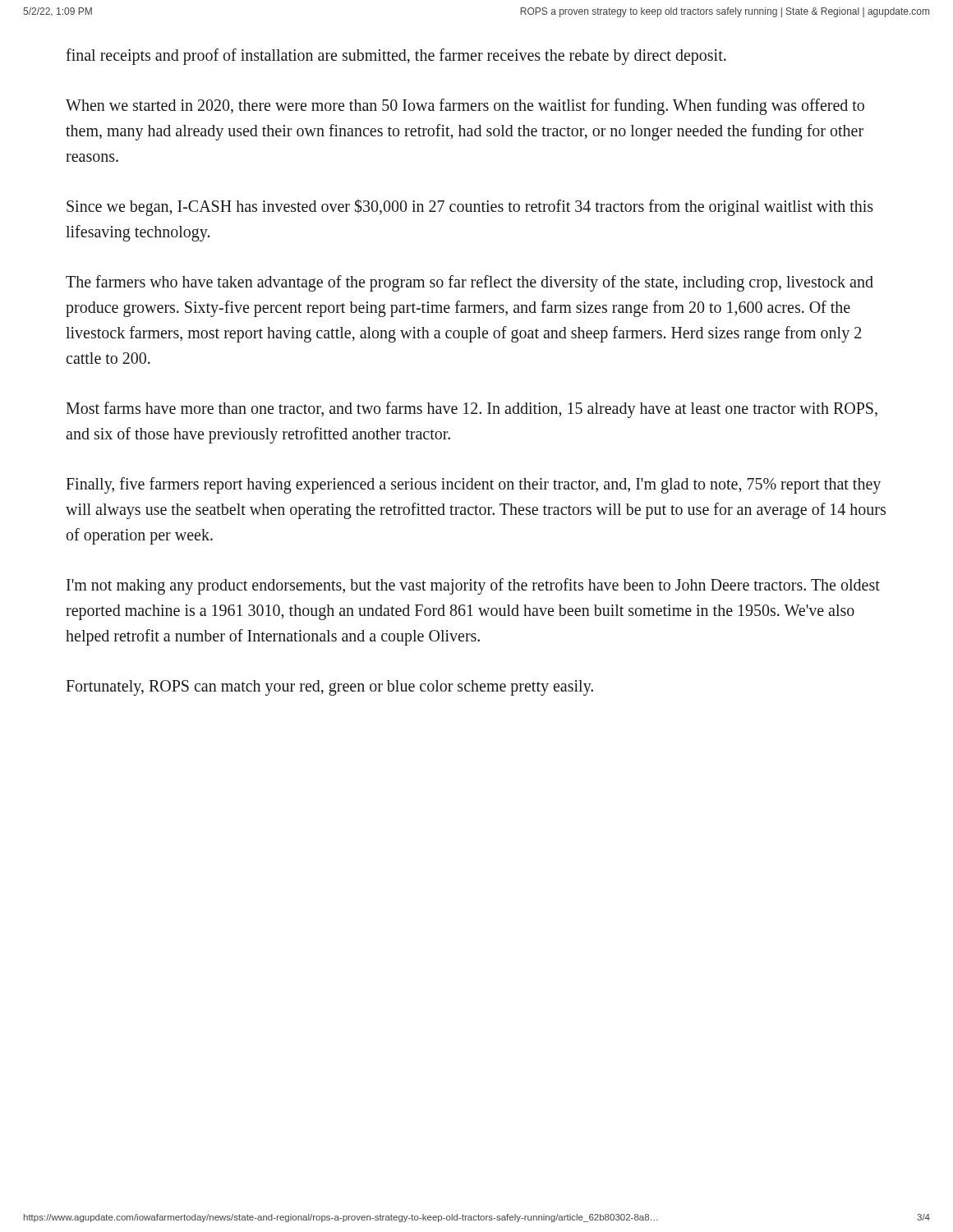Select the region starting "Since we began, I-CASH"
953x1232 pixels.
[470, 219]
